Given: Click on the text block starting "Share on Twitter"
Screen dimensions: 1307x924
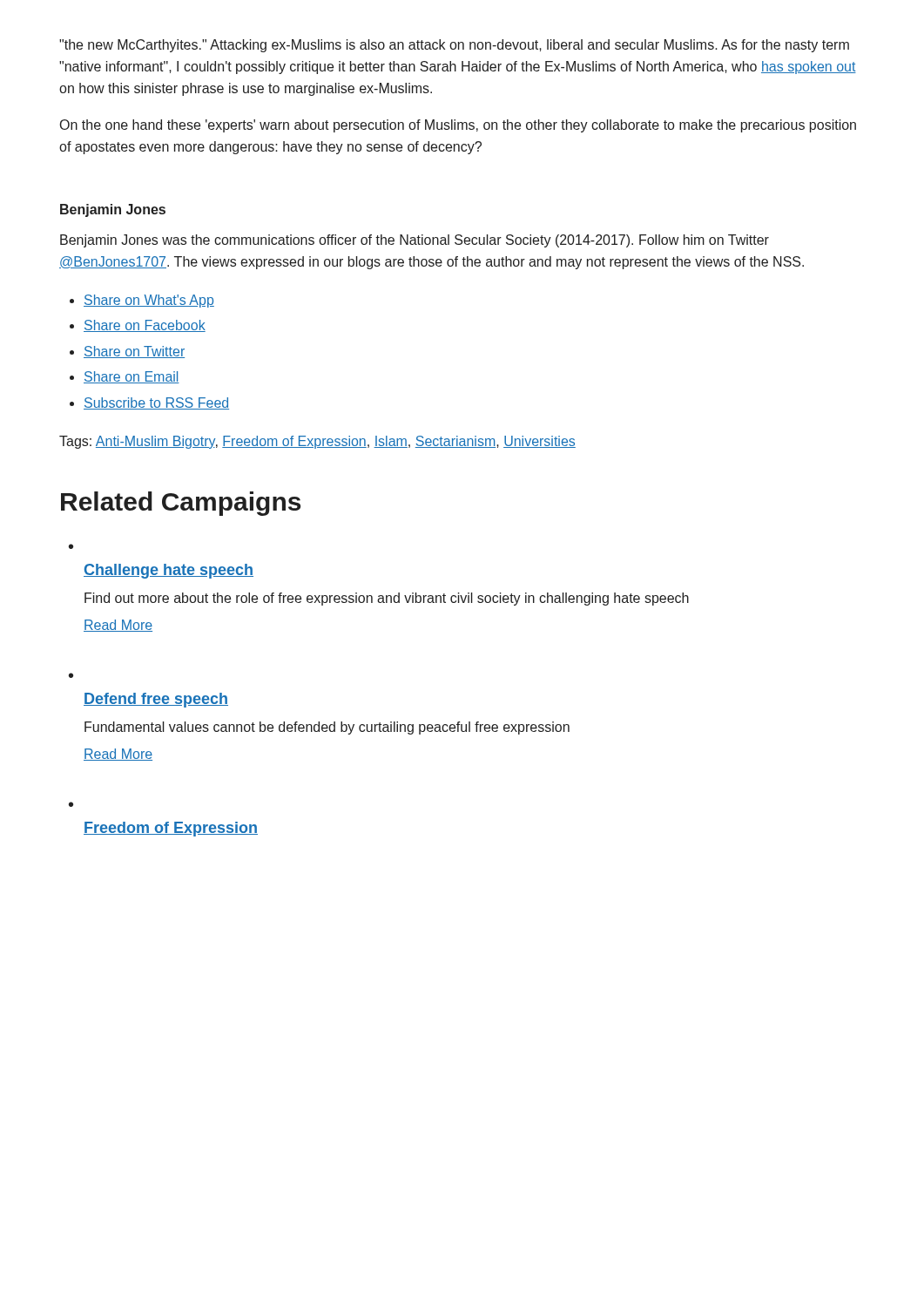Looking at the screenshot, I should [134, 351].
